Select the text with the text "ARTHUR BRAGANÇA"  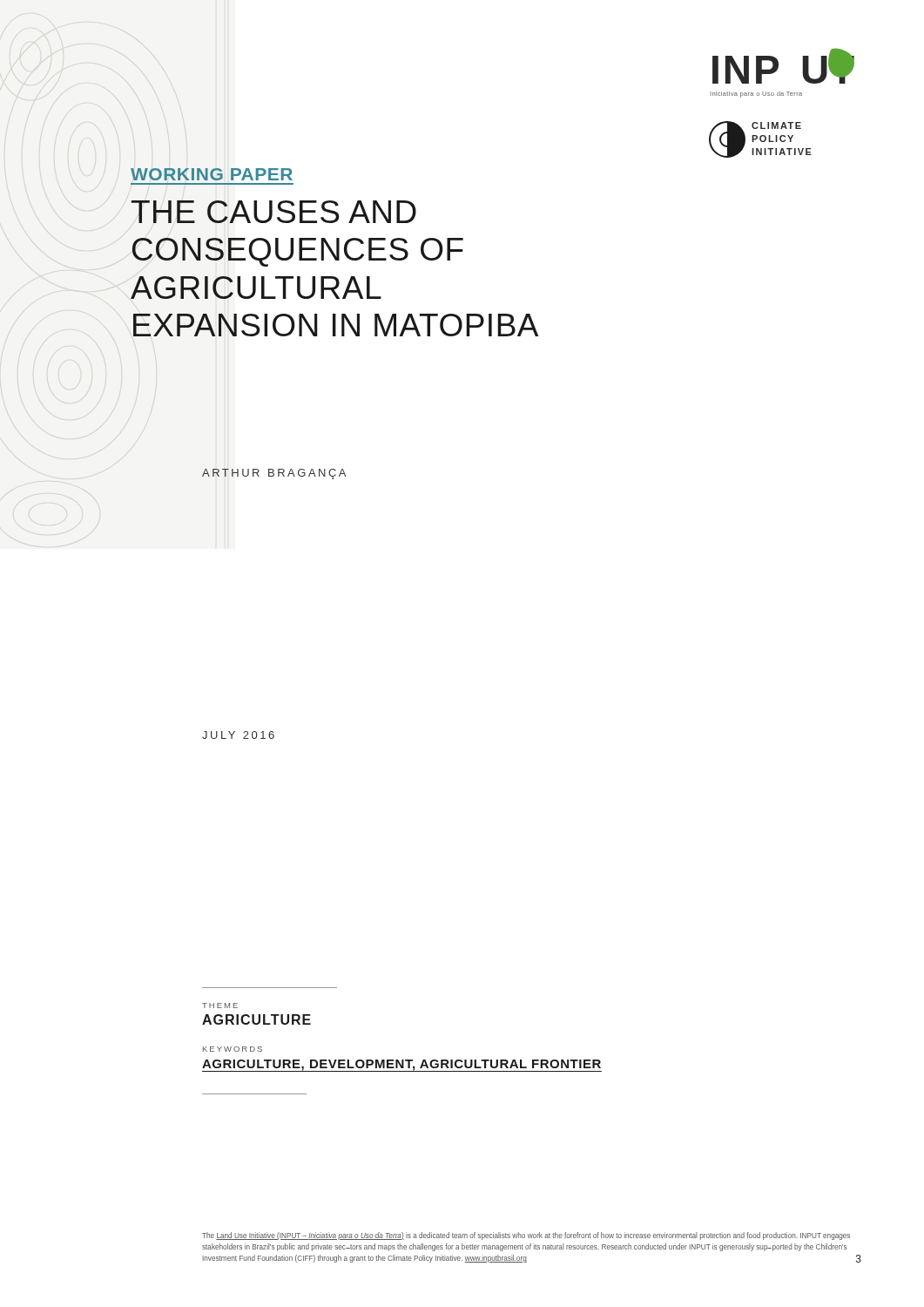tap(275, 473)
